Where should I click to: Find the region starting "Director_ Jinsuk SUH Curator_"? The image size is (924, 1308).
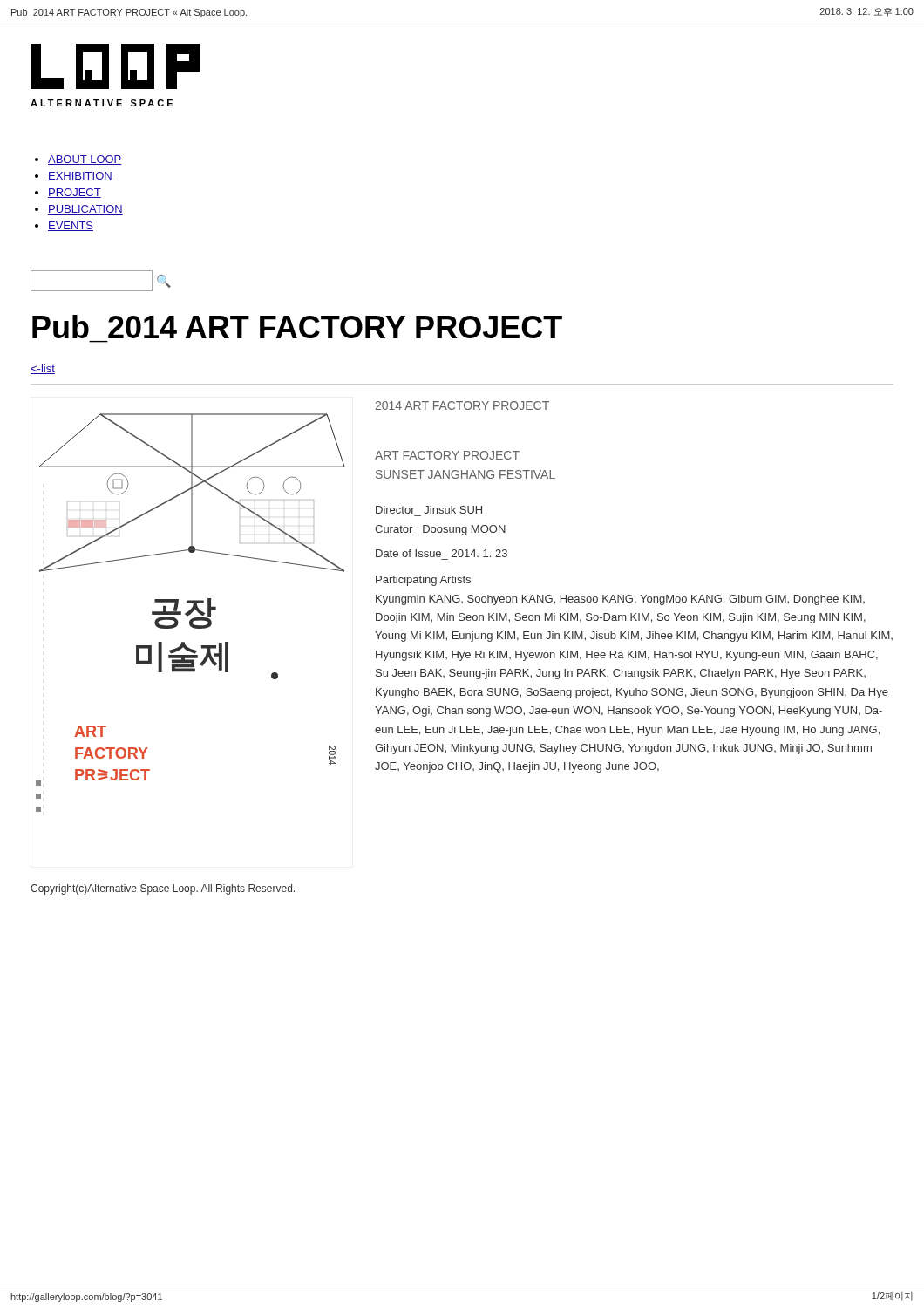440,519
